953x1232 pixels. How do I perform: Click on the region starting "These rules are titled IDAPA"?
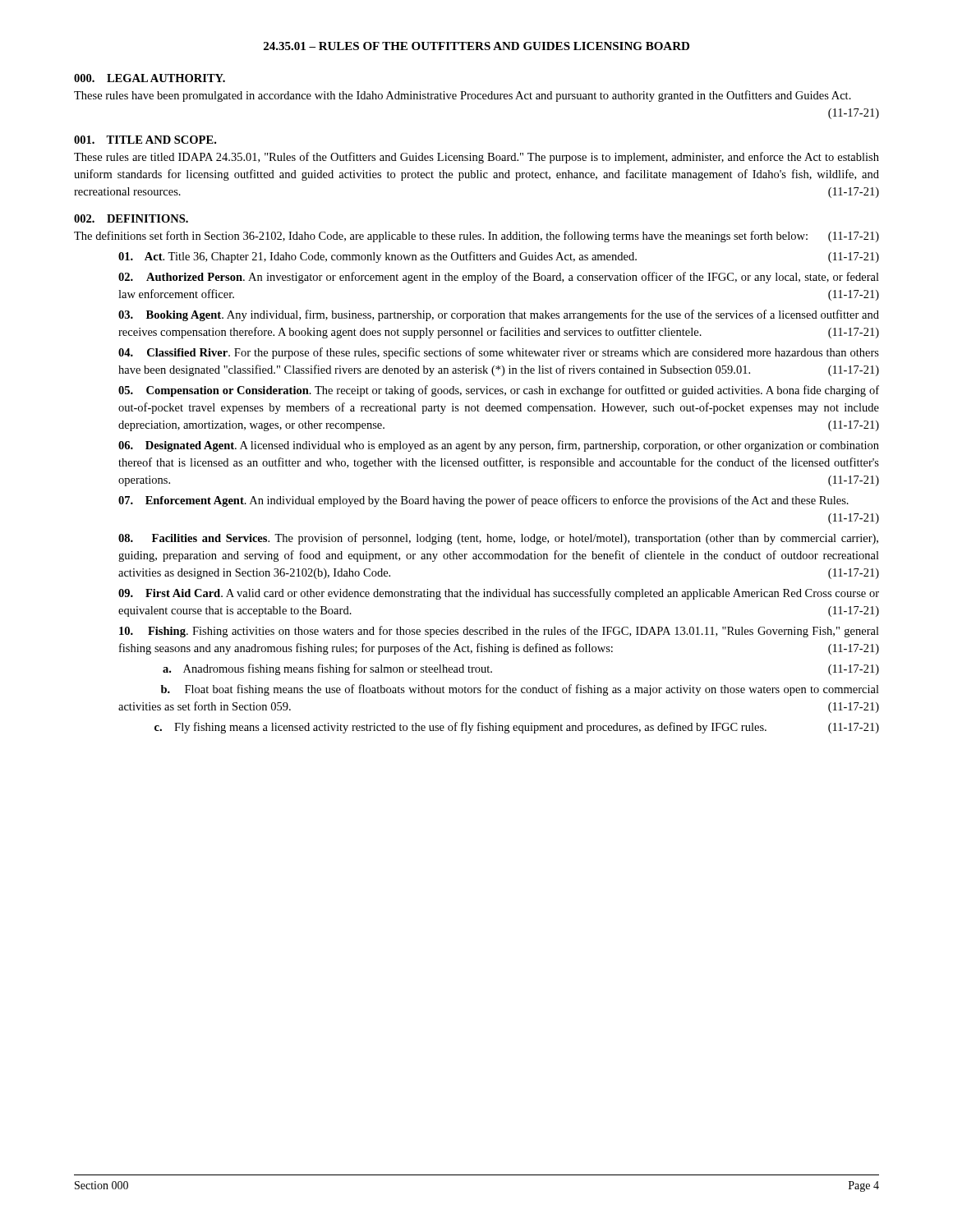coord(476,175)
